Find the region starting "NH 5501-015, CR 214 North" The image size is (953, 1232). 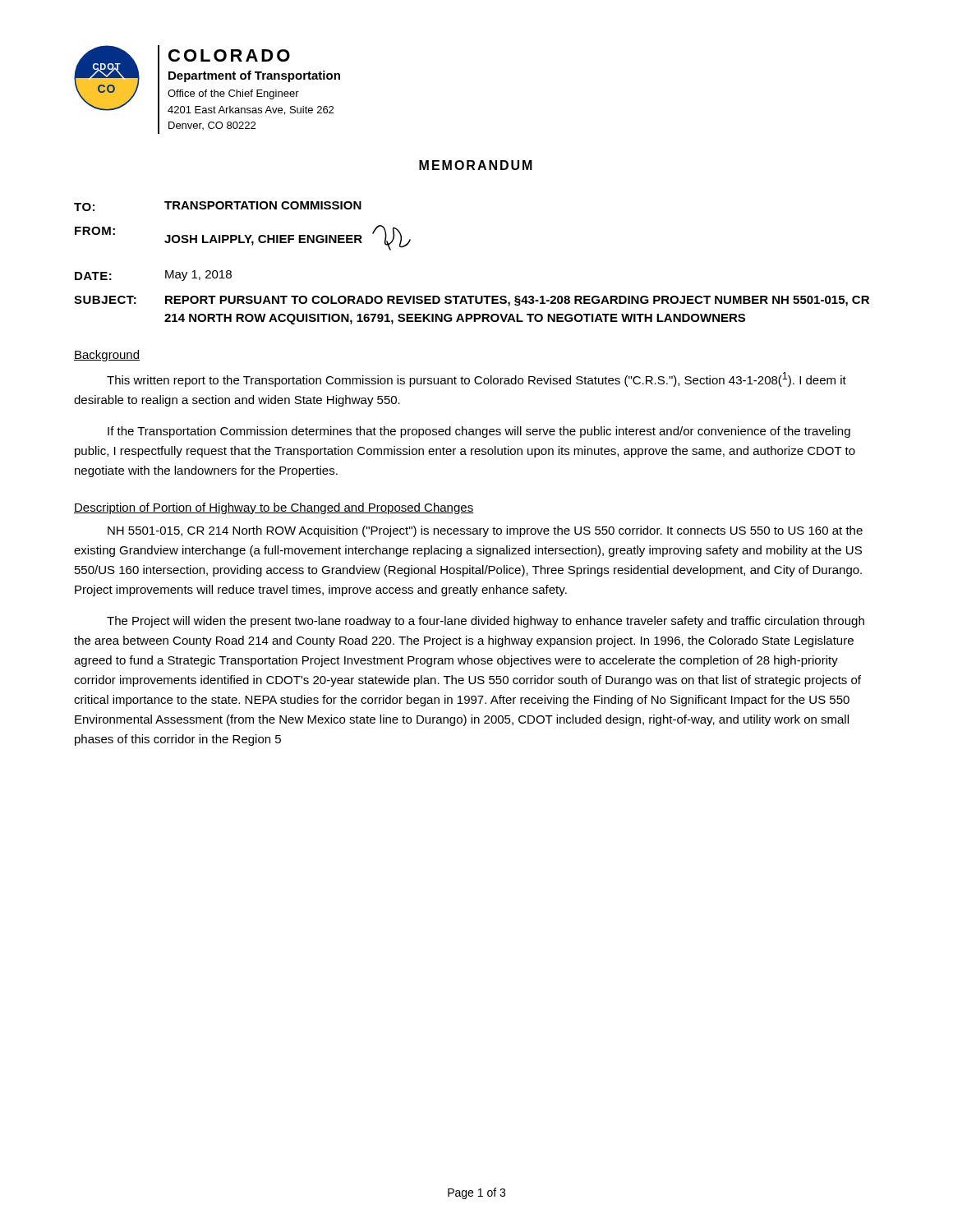(x=468, y=559)
